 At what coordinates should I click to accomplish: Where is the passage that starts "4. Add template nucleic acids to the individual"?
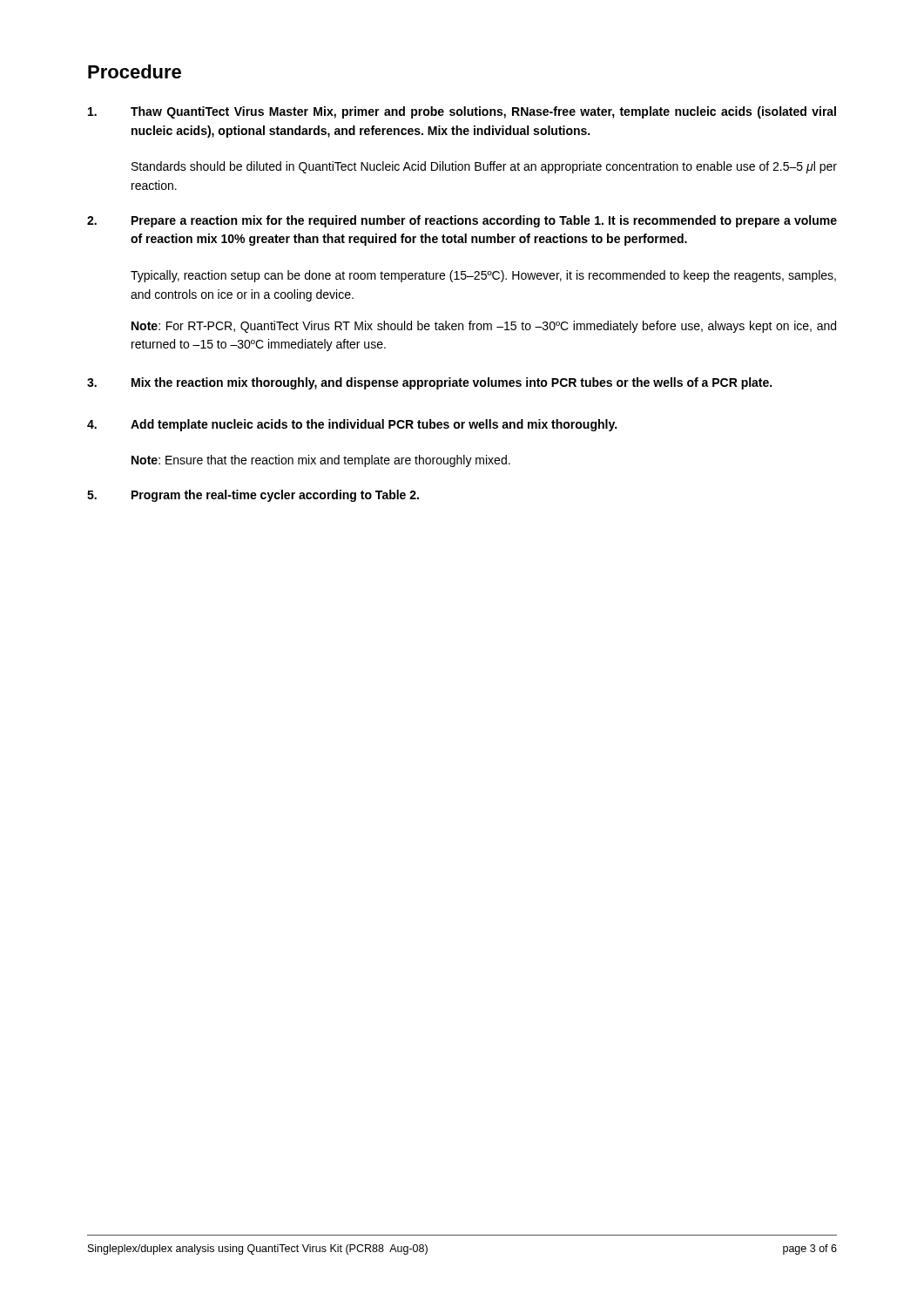click(x=462, y=429)
